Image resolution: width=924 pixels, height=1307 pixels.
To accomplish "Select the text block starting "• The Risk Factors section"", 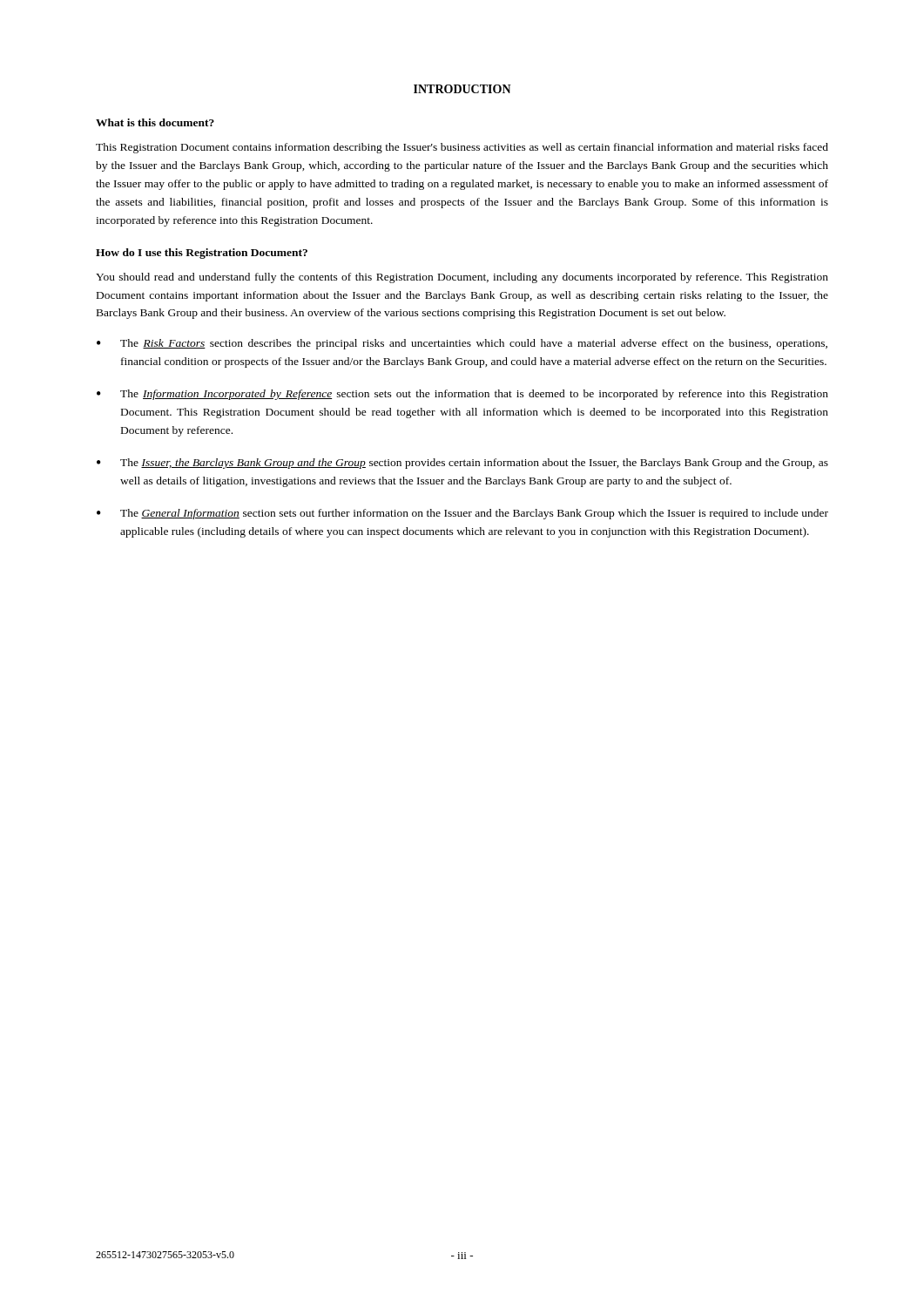I will tap(462, 353).
